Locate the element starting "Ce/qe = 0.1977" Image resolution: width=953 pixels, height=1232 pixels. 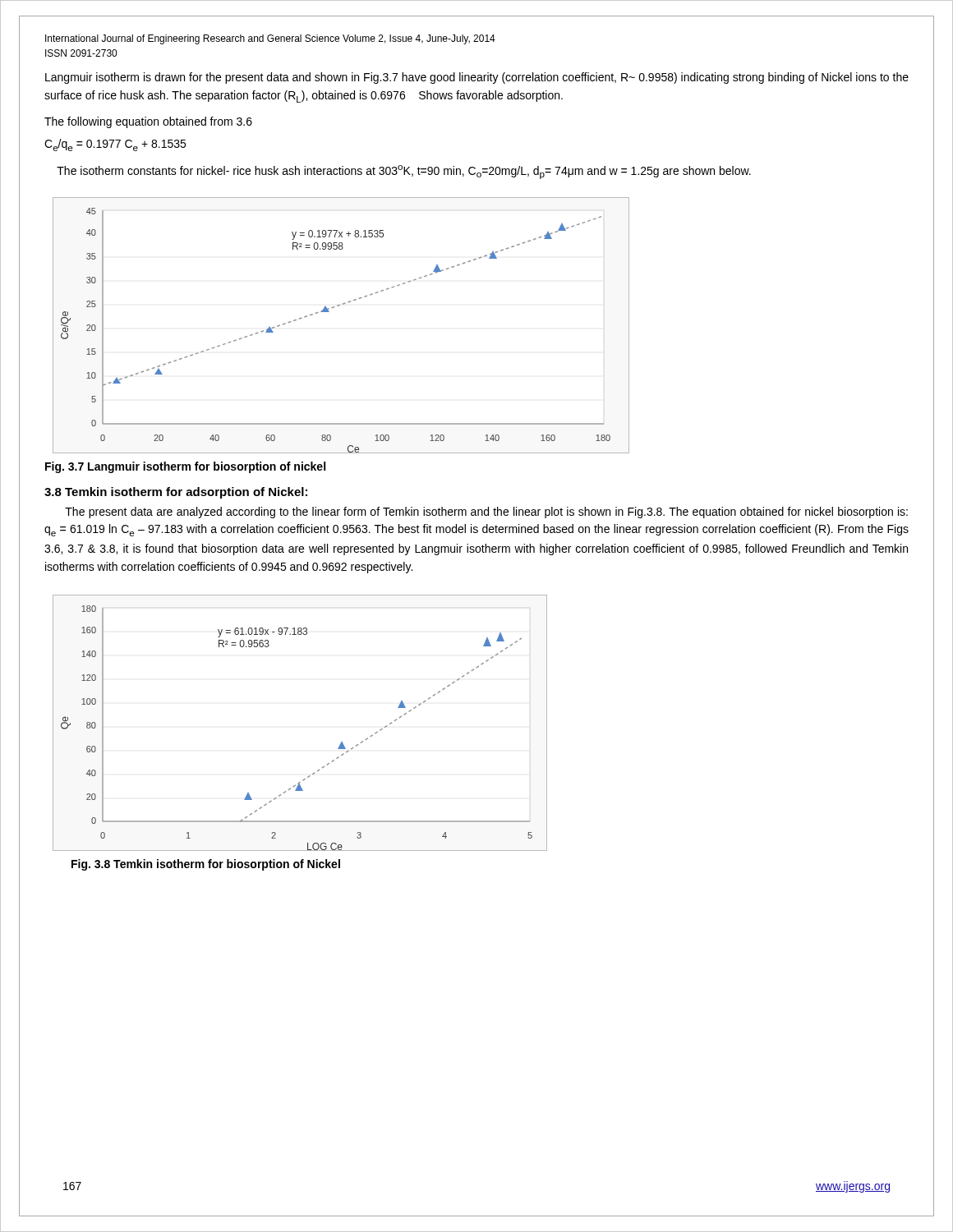(115, 145)
